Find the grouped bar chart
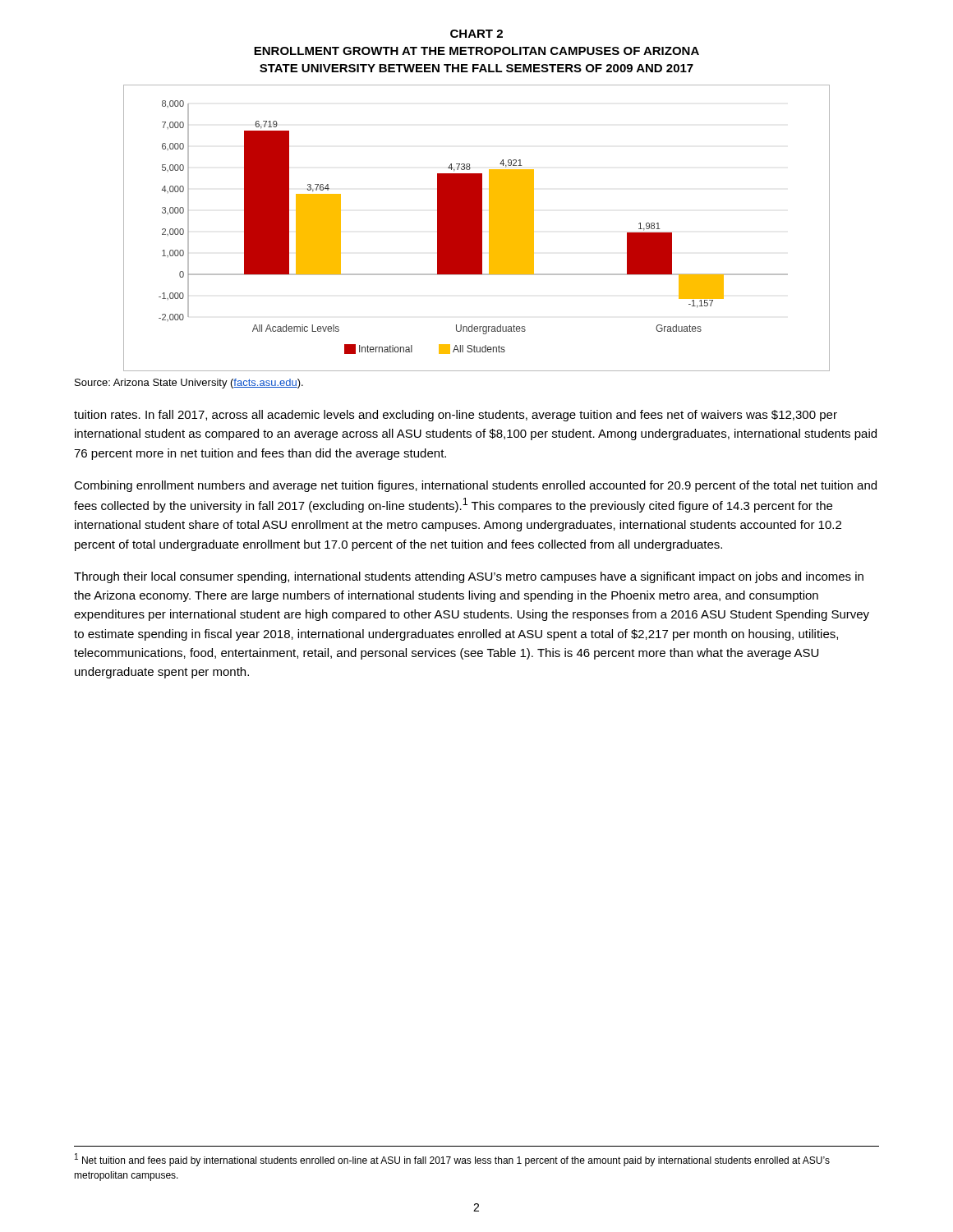 (476, 228)
